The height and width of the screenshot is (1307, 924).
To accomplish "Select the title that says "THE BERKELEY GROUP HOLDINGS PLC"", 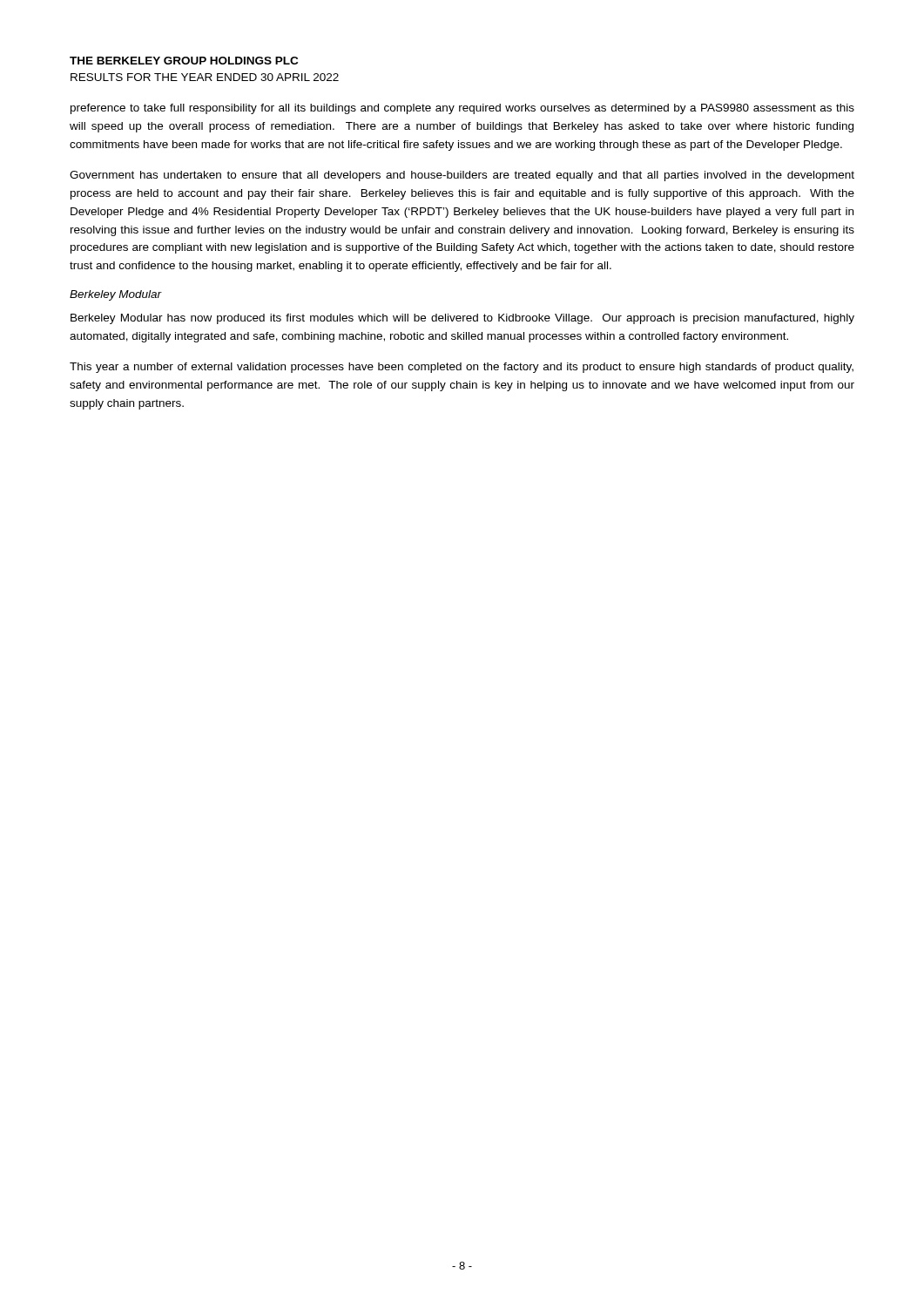I will pyautogui.click(x=184, y=61).
